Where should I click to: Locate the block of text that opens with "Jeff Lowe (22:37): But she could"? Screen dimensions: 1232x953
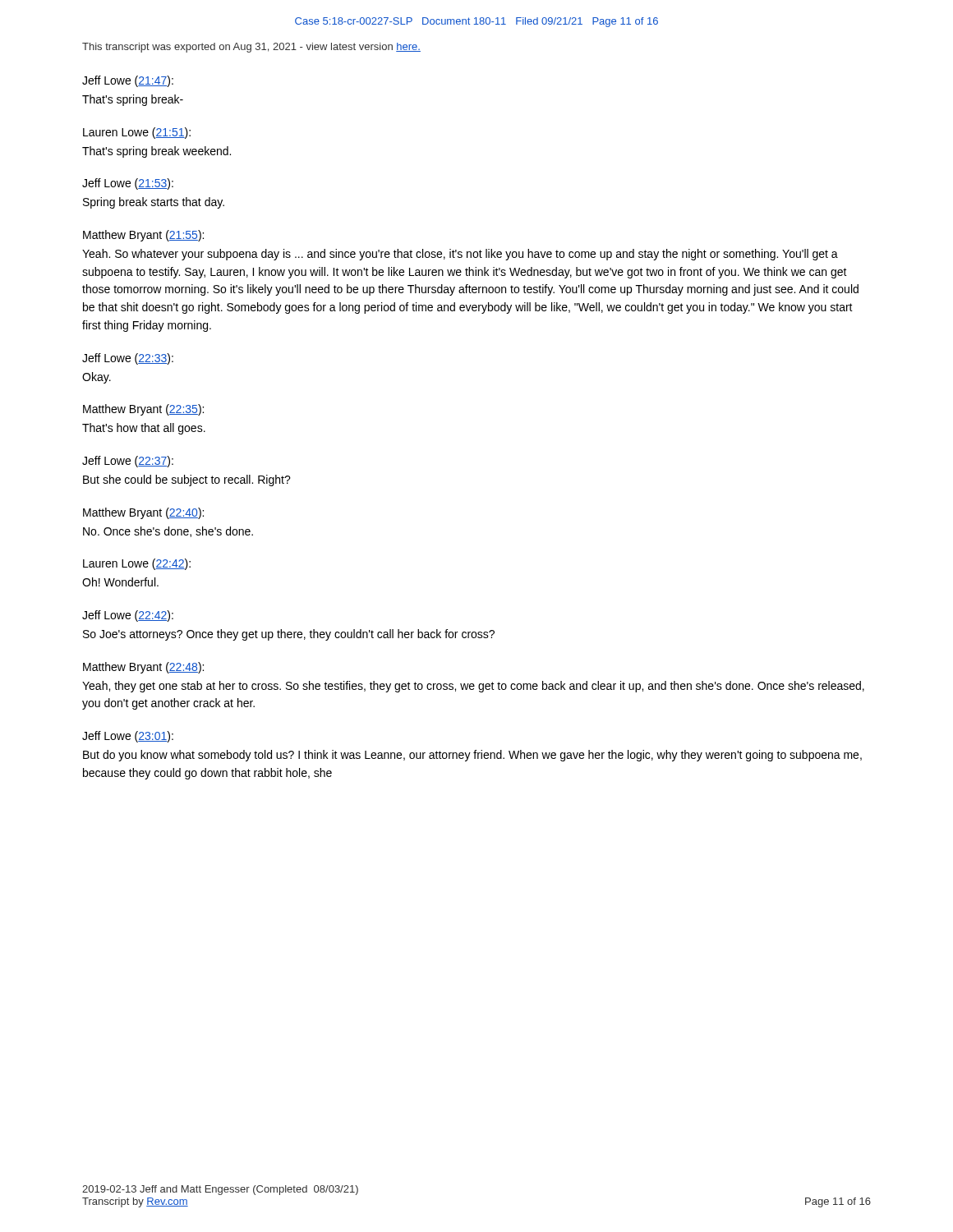tap(128, 462)
